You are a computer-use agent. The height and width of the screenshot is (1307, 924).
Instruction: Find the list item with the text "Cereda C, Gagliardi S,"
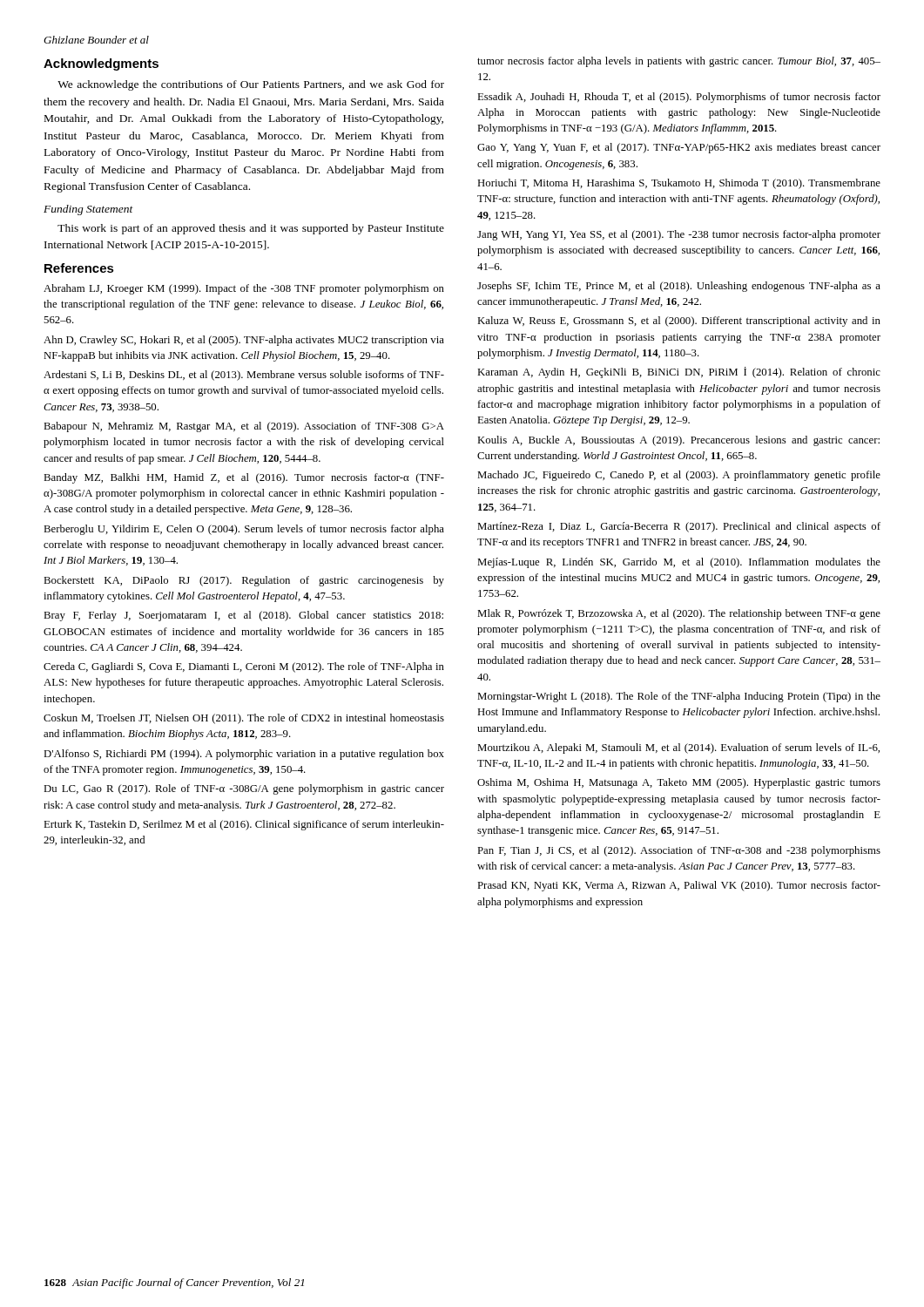(244, 683)
